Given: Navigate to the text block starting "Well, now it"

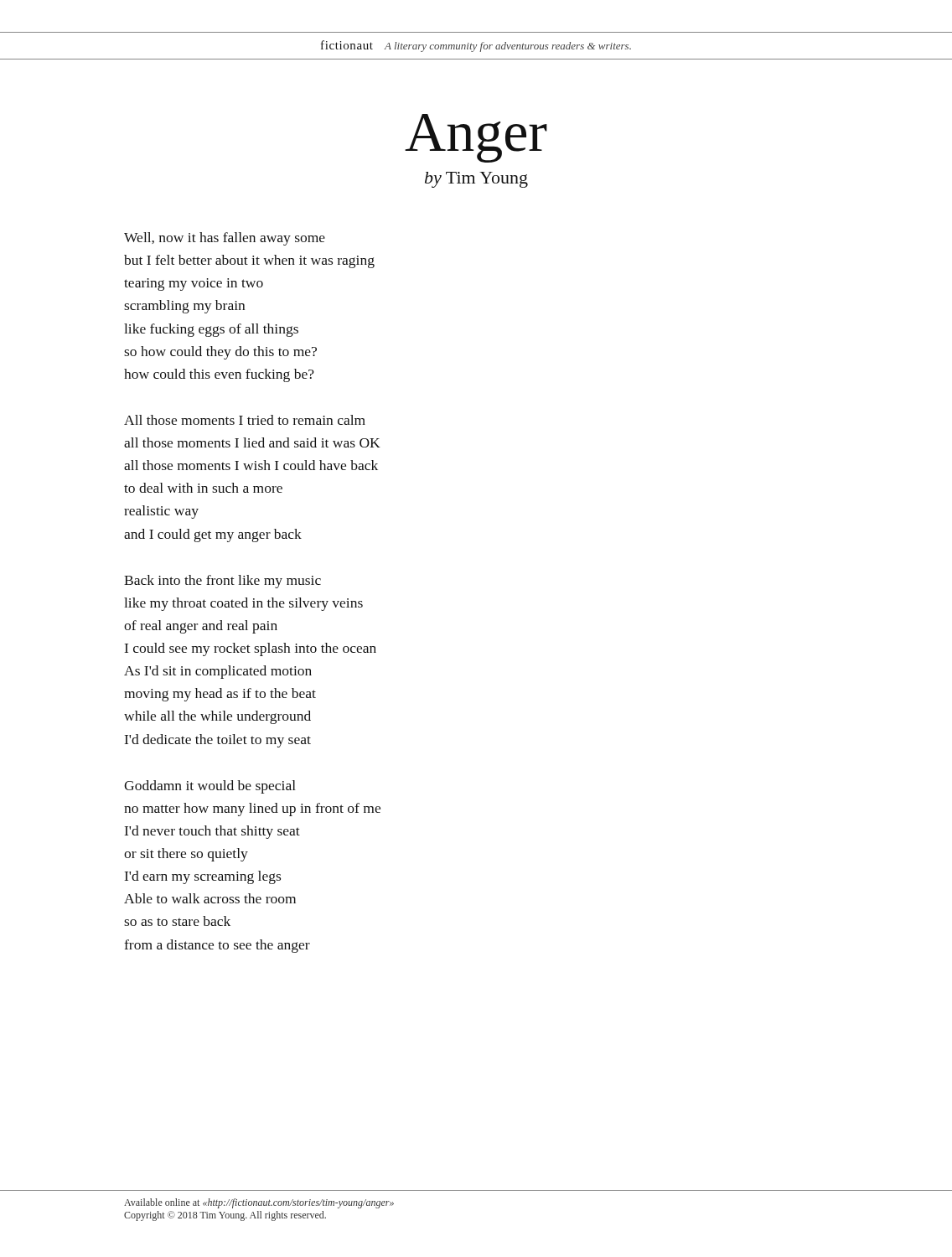Looking at the screenshot, I should click(x=225, y=239).
